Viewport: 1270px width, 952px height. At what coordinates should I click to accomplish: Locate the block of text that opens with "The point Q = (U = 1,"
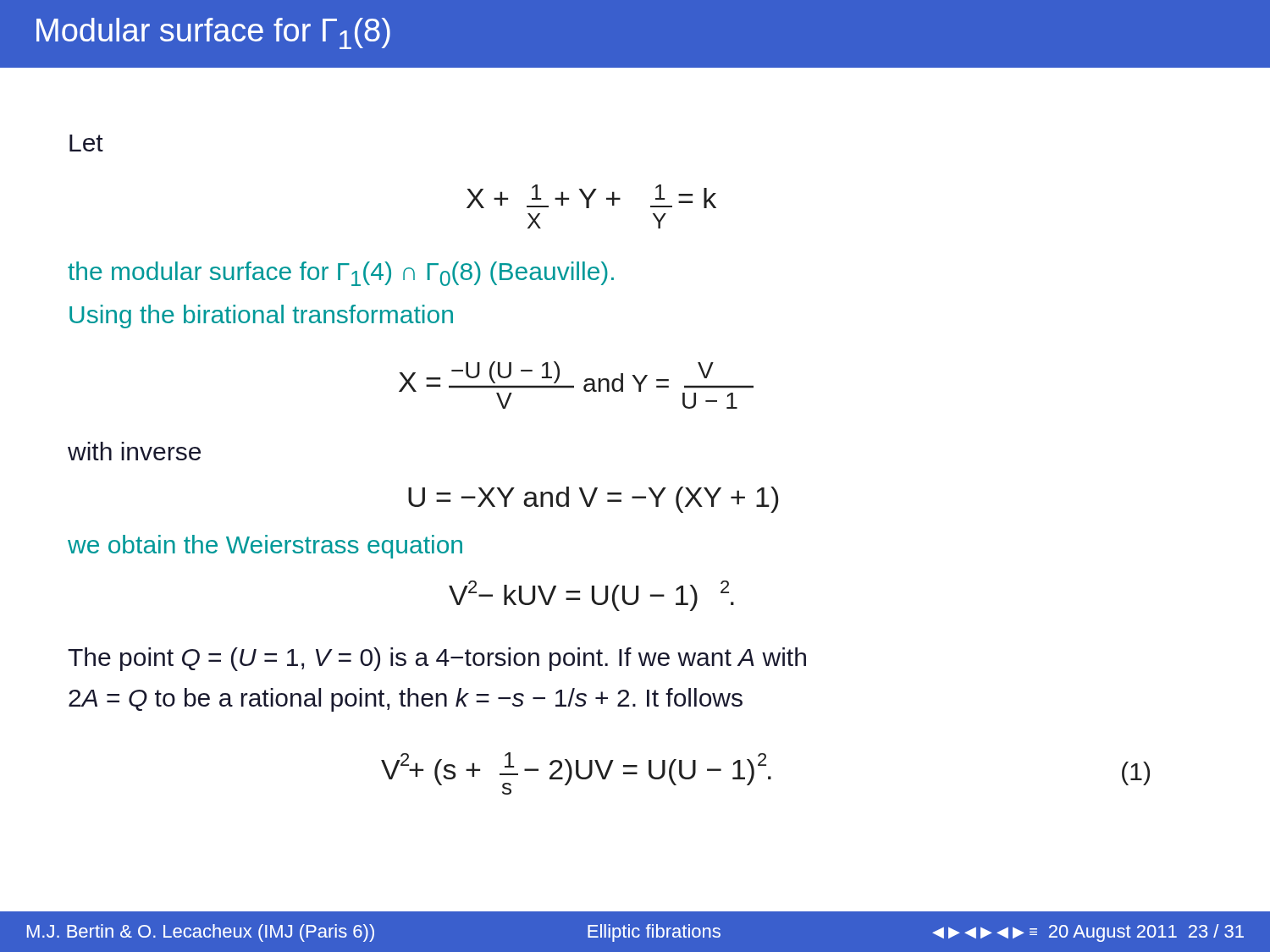437,659
